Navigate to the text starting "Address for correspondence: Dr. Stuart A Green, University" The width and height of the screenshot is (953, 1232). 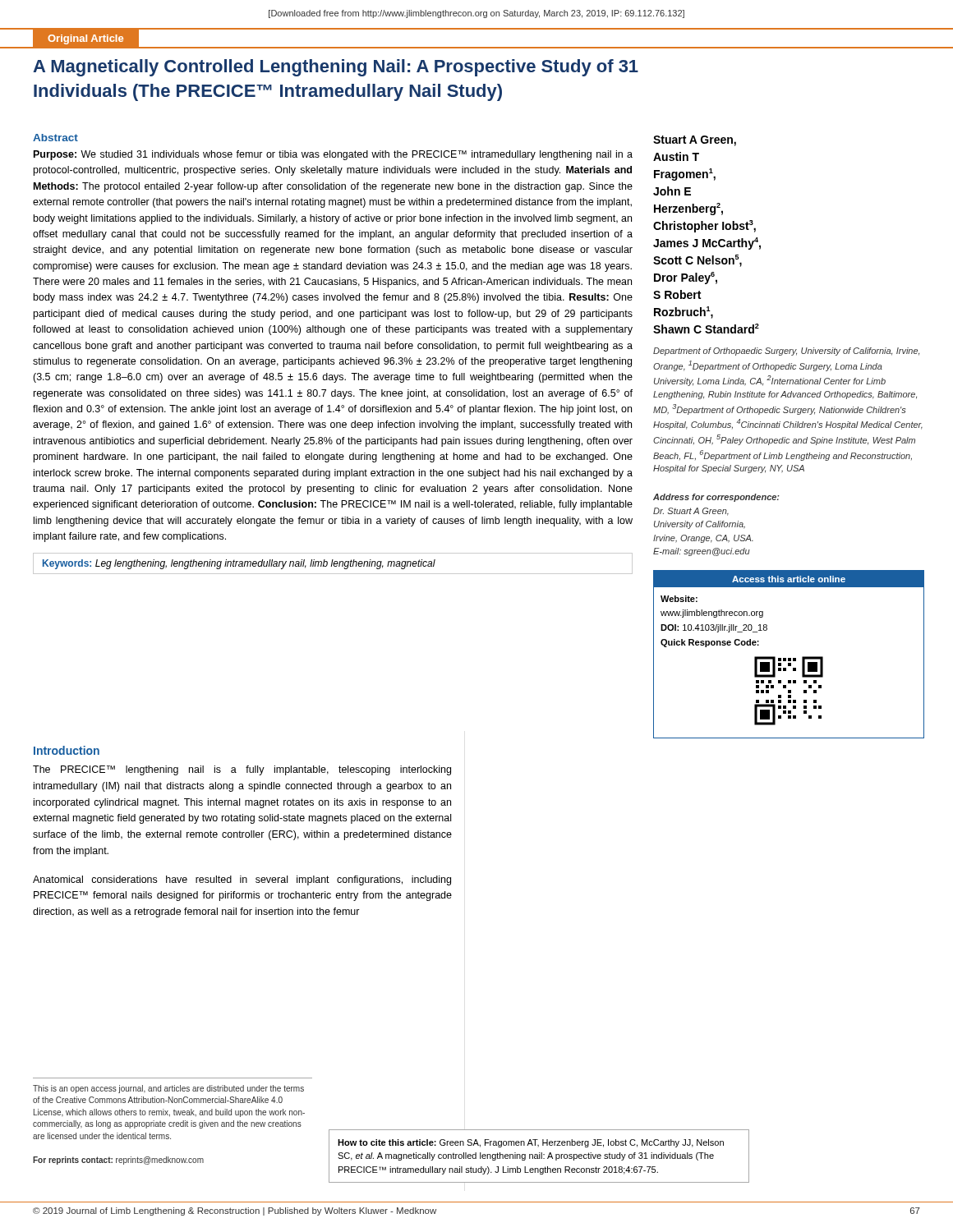tap(716, 524)
